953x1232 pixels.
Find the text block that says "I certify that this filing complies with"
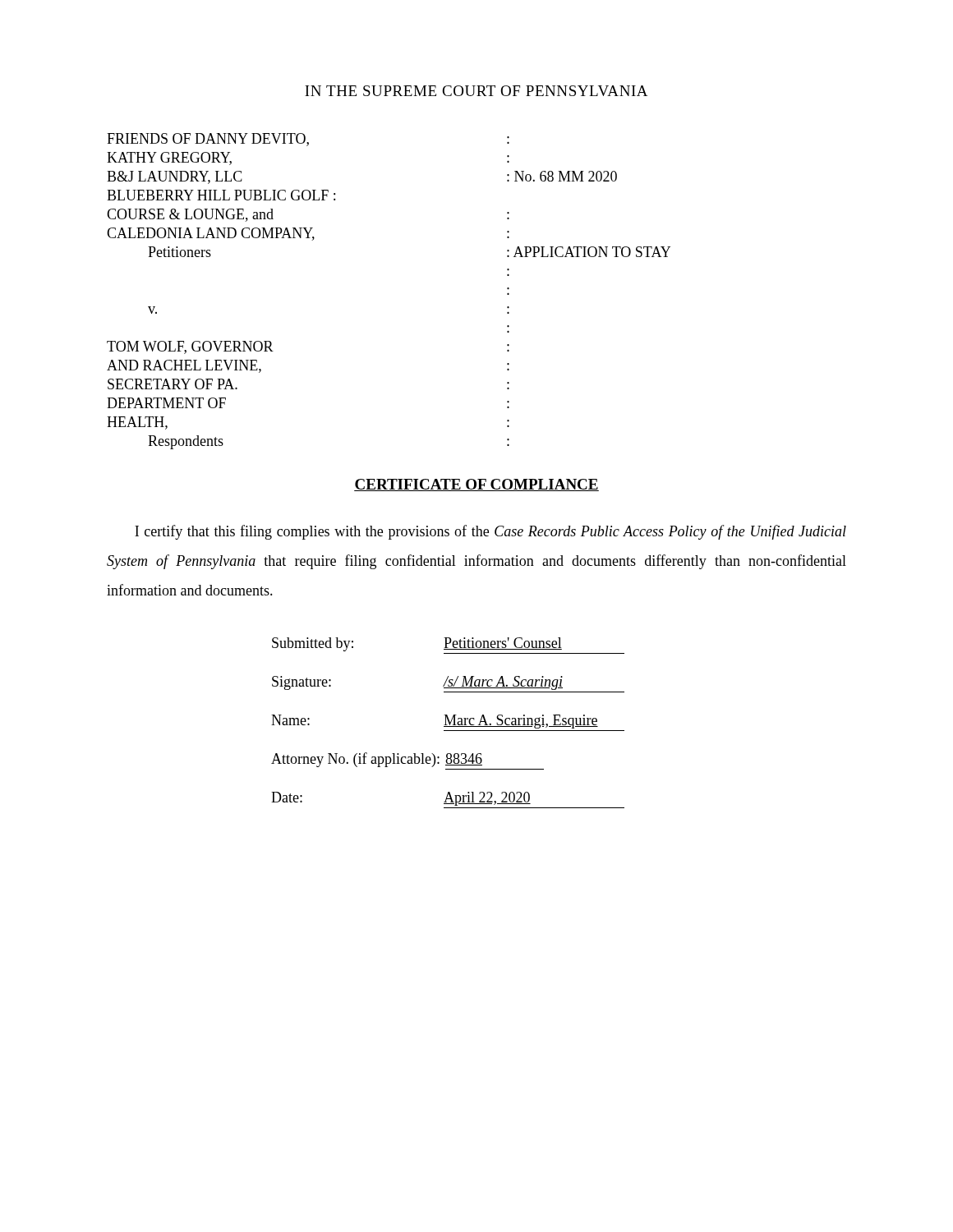(476, 561)
